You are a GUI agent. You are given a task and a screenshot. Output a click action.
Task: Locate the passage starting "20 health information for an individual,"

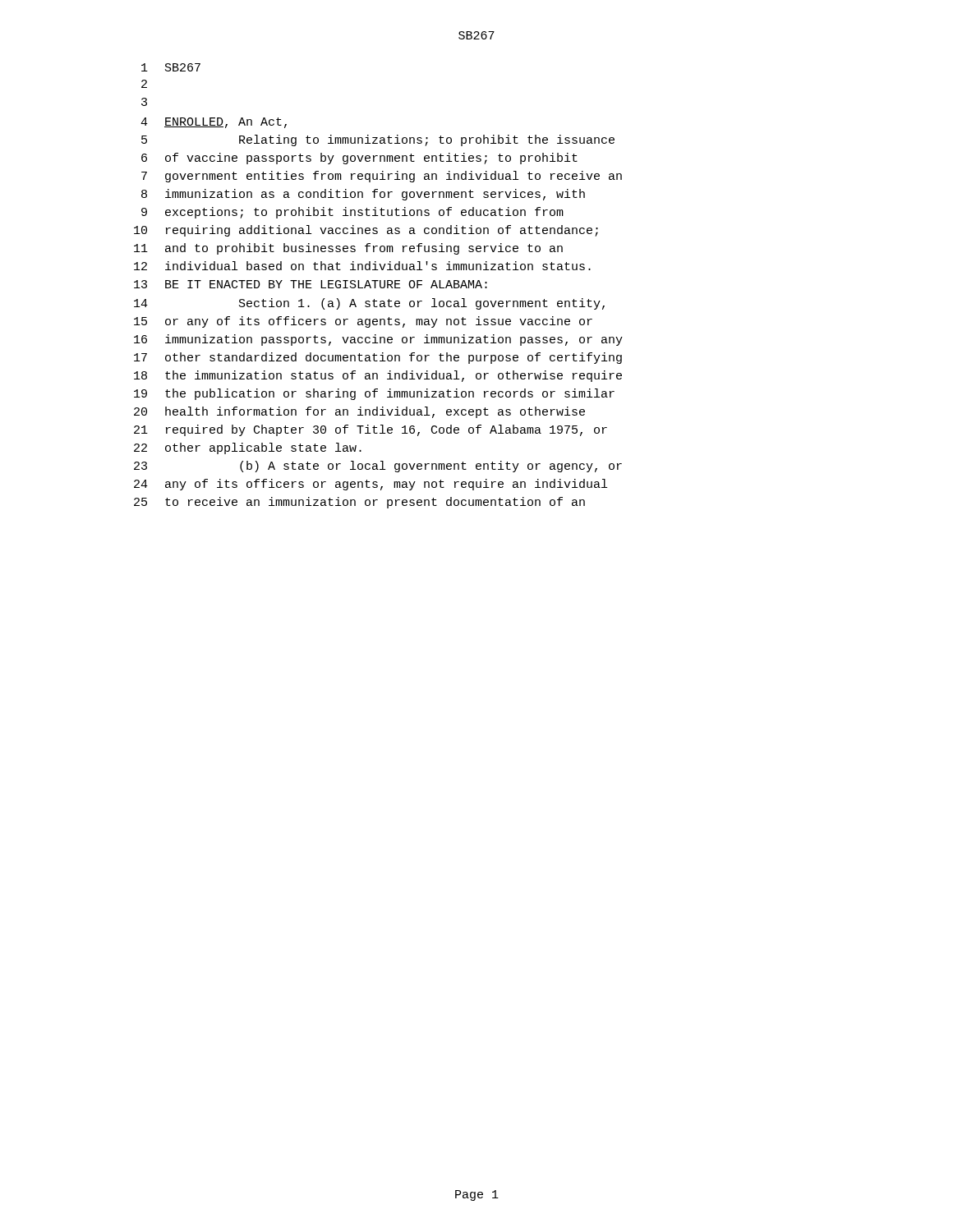tap(342, 413)
